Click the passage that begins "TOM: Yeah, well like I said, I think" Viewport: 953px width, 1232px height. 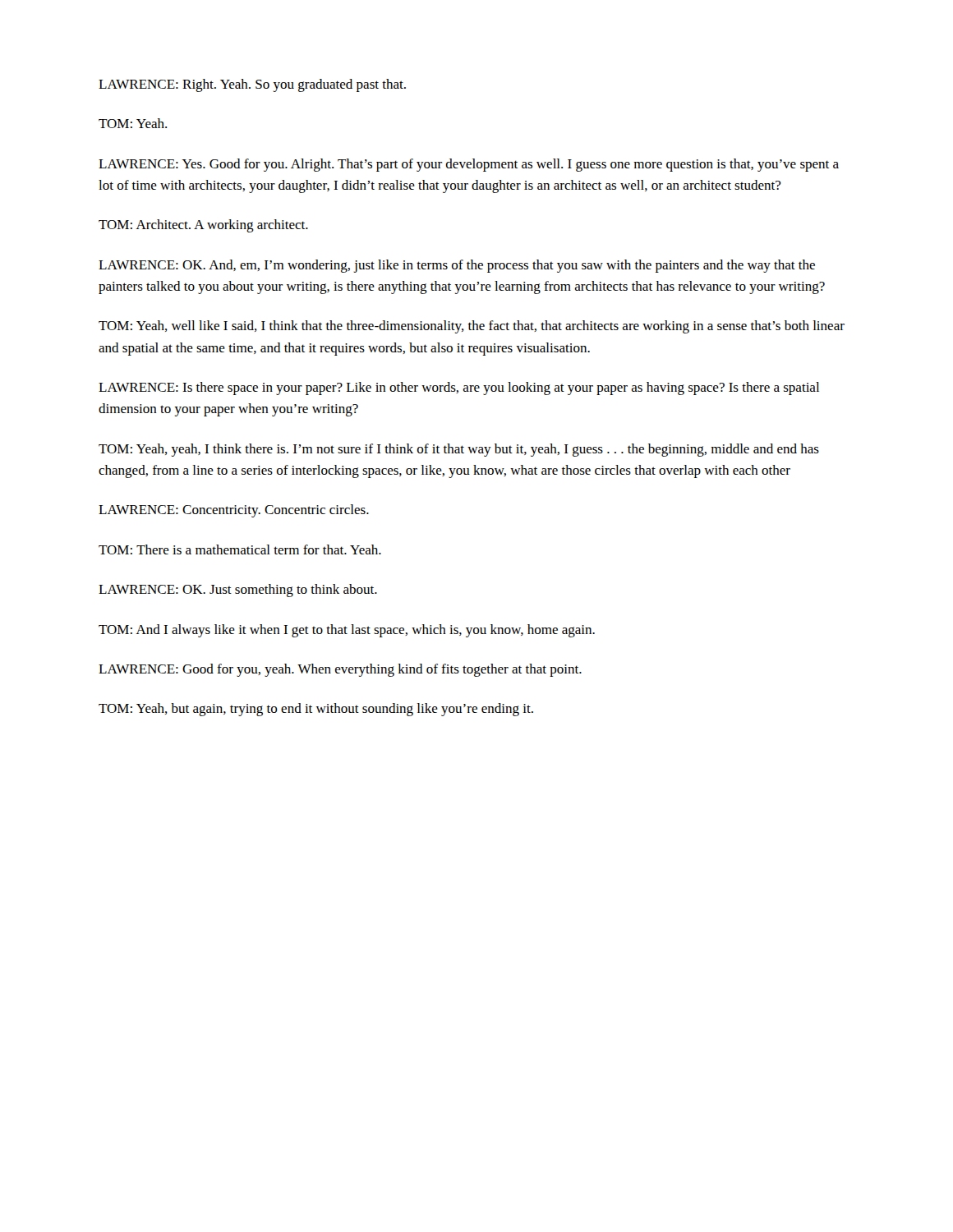[x=471, y=337]
